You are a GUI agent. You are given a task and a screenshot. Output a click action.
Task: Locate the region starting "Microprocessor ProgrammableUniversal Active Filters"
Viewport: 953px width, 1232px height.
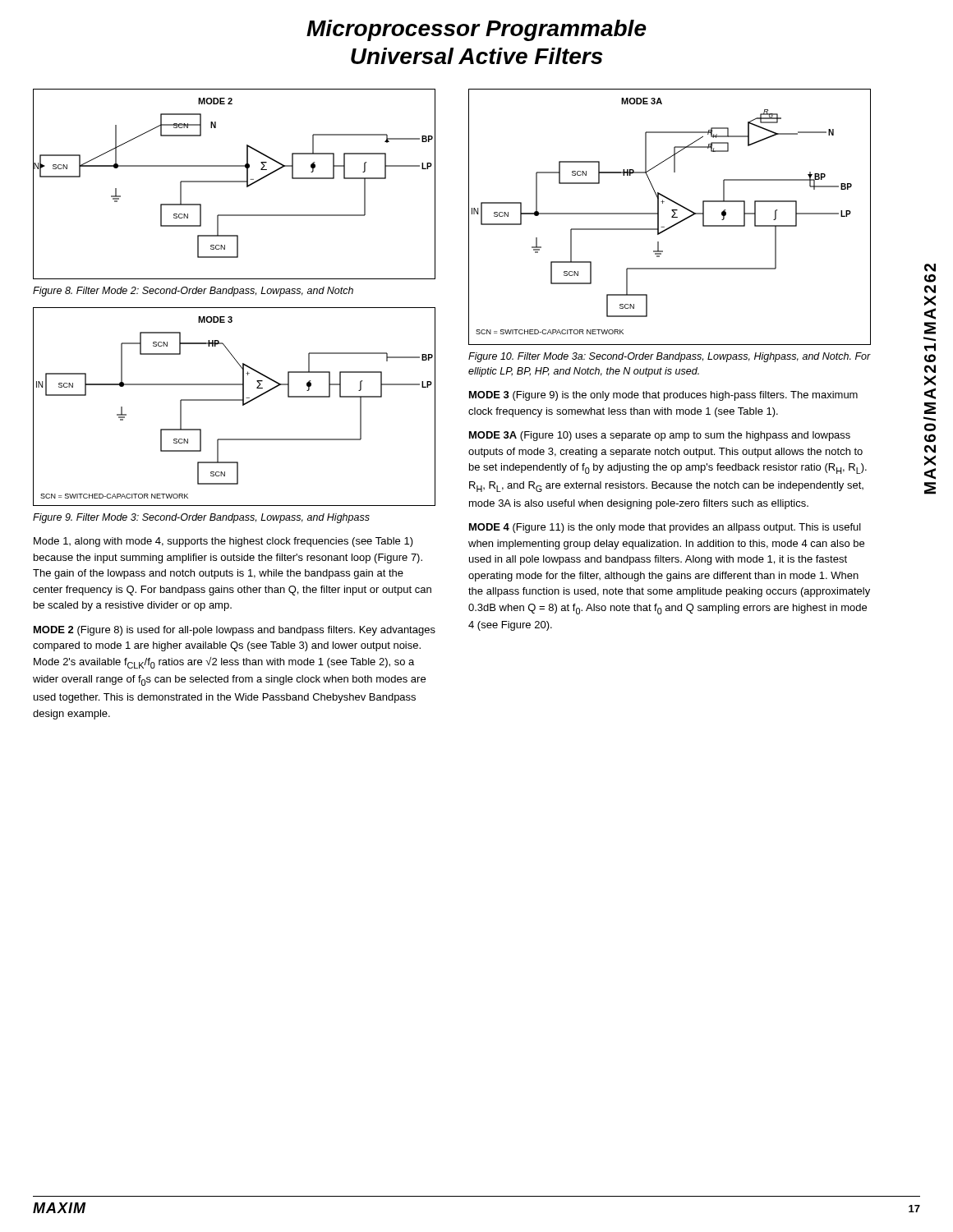click(x=476, y=42)
